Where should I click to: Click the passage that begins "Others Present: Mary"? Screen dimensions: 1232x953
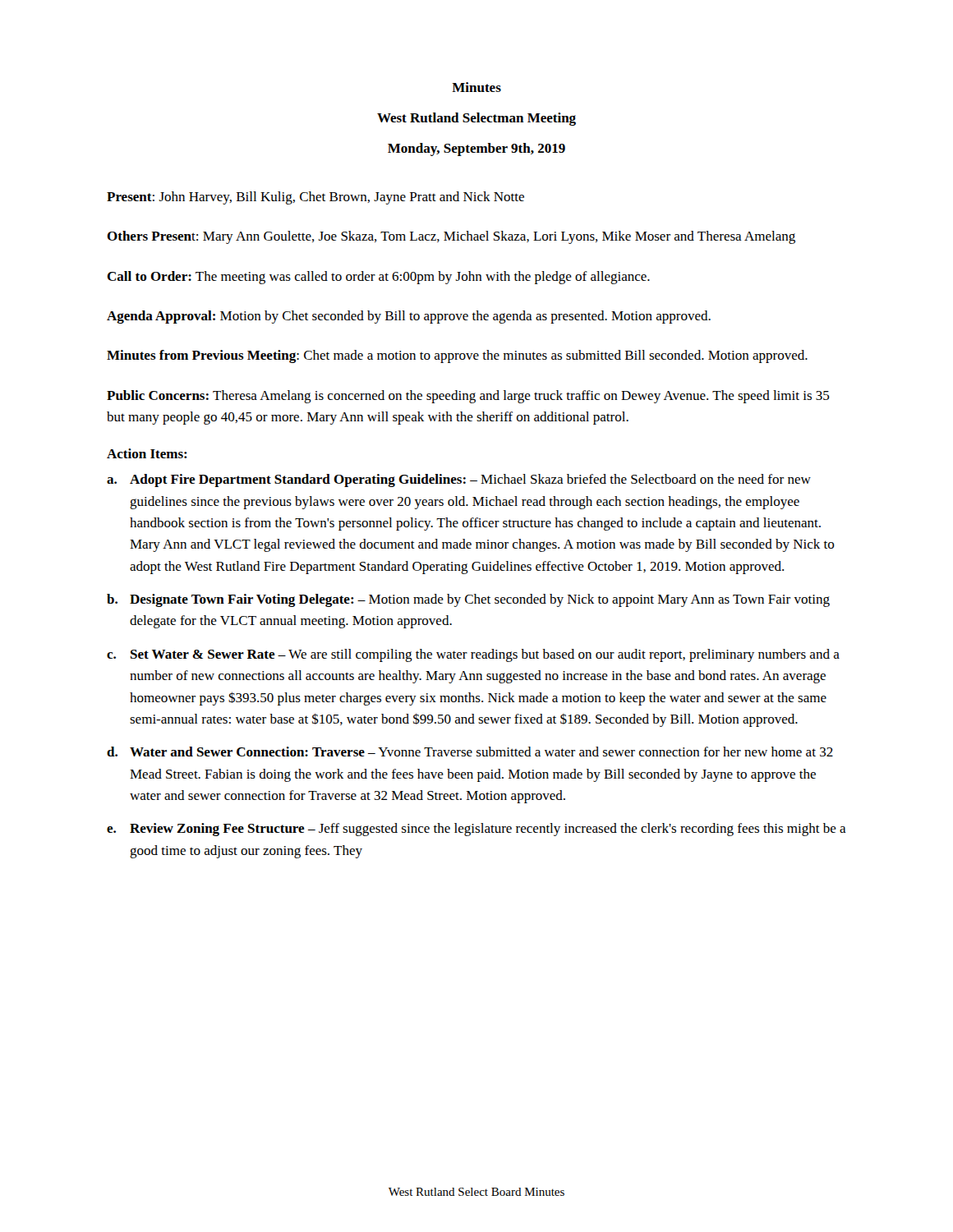451,236
